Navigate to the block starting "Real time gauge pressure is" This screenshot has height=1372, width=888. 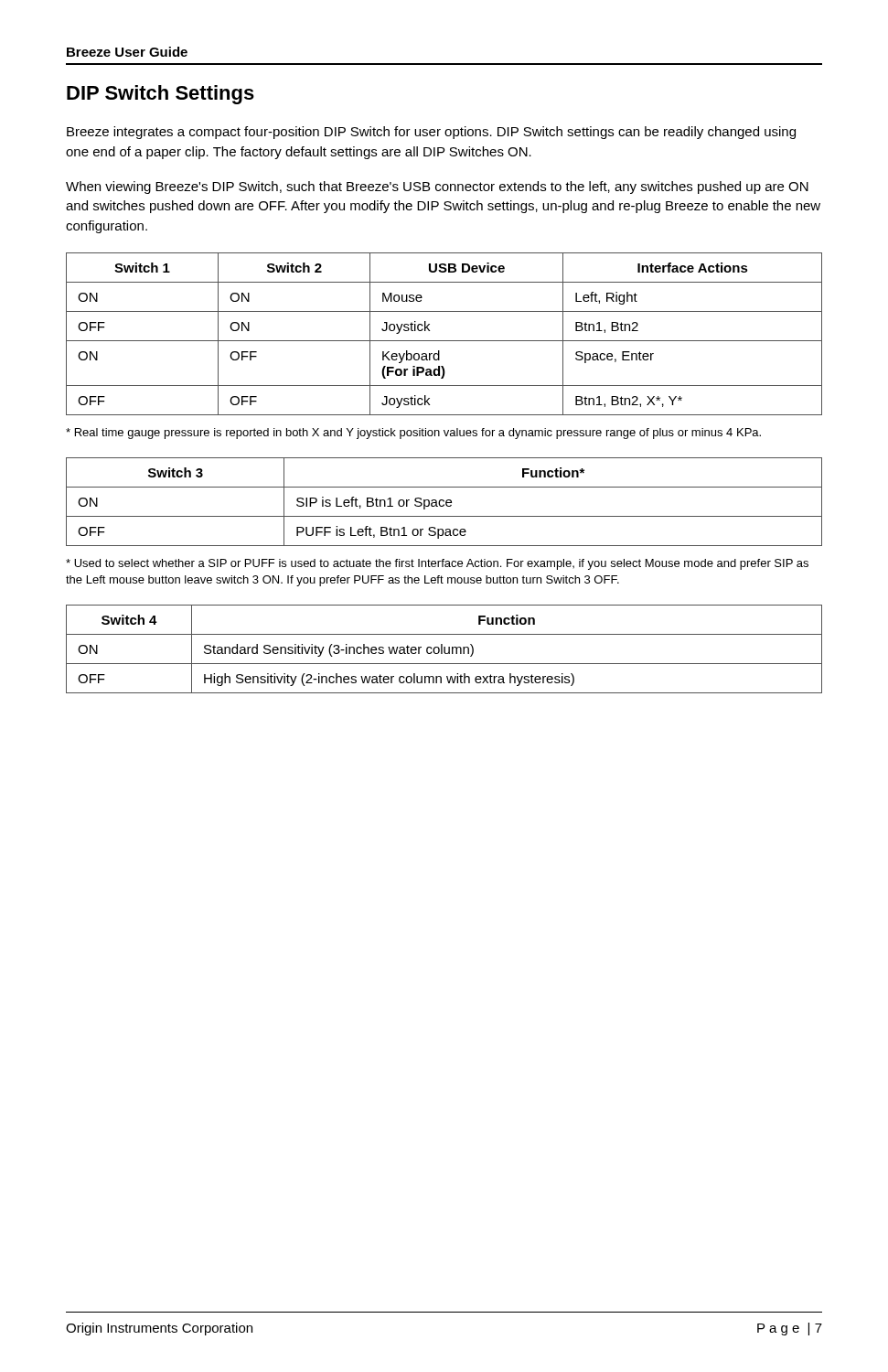click(414, 432)
